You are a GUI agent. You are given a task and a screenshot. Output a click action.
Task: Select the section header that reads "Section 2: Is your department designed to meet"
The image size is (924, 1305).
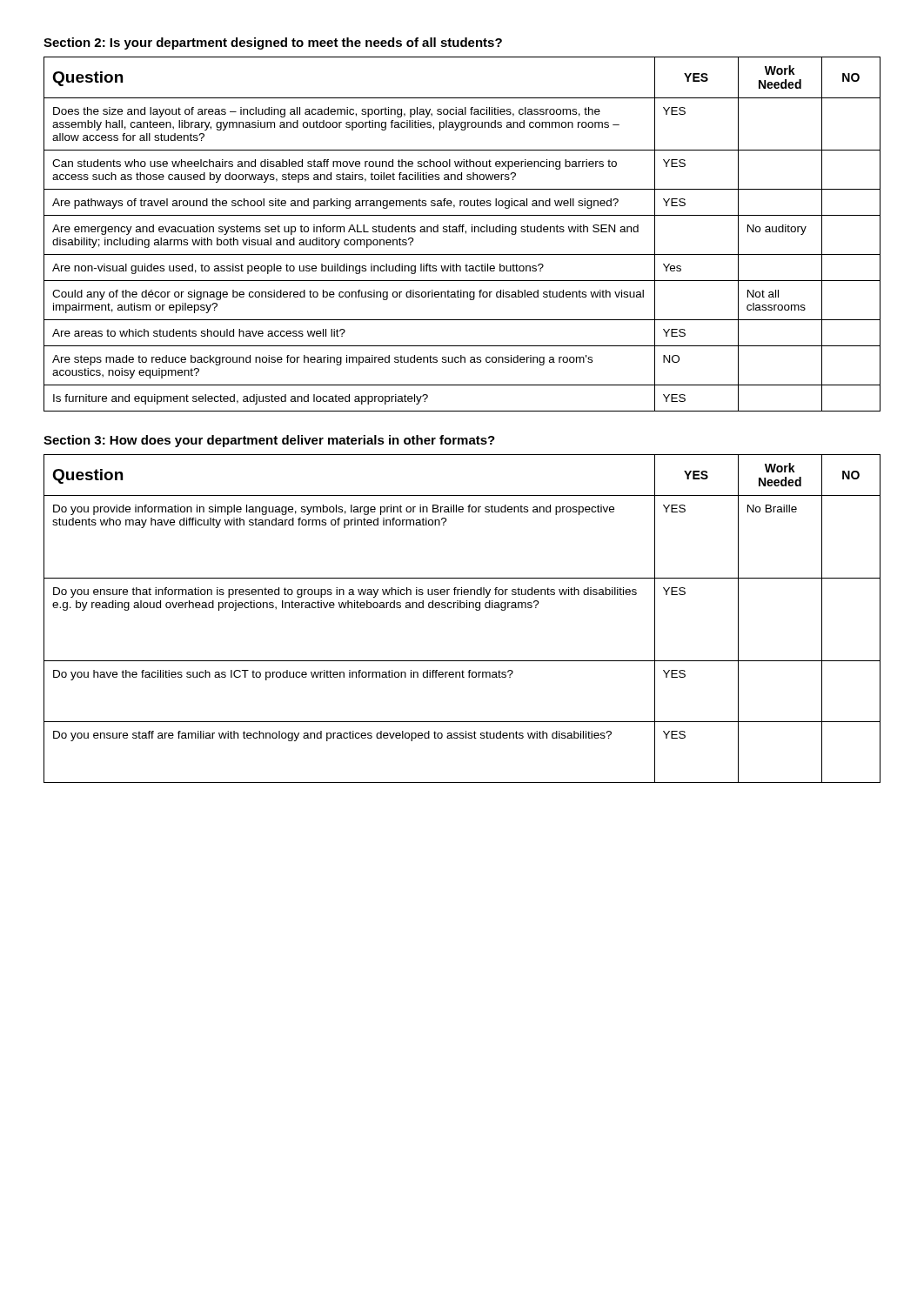273,42
